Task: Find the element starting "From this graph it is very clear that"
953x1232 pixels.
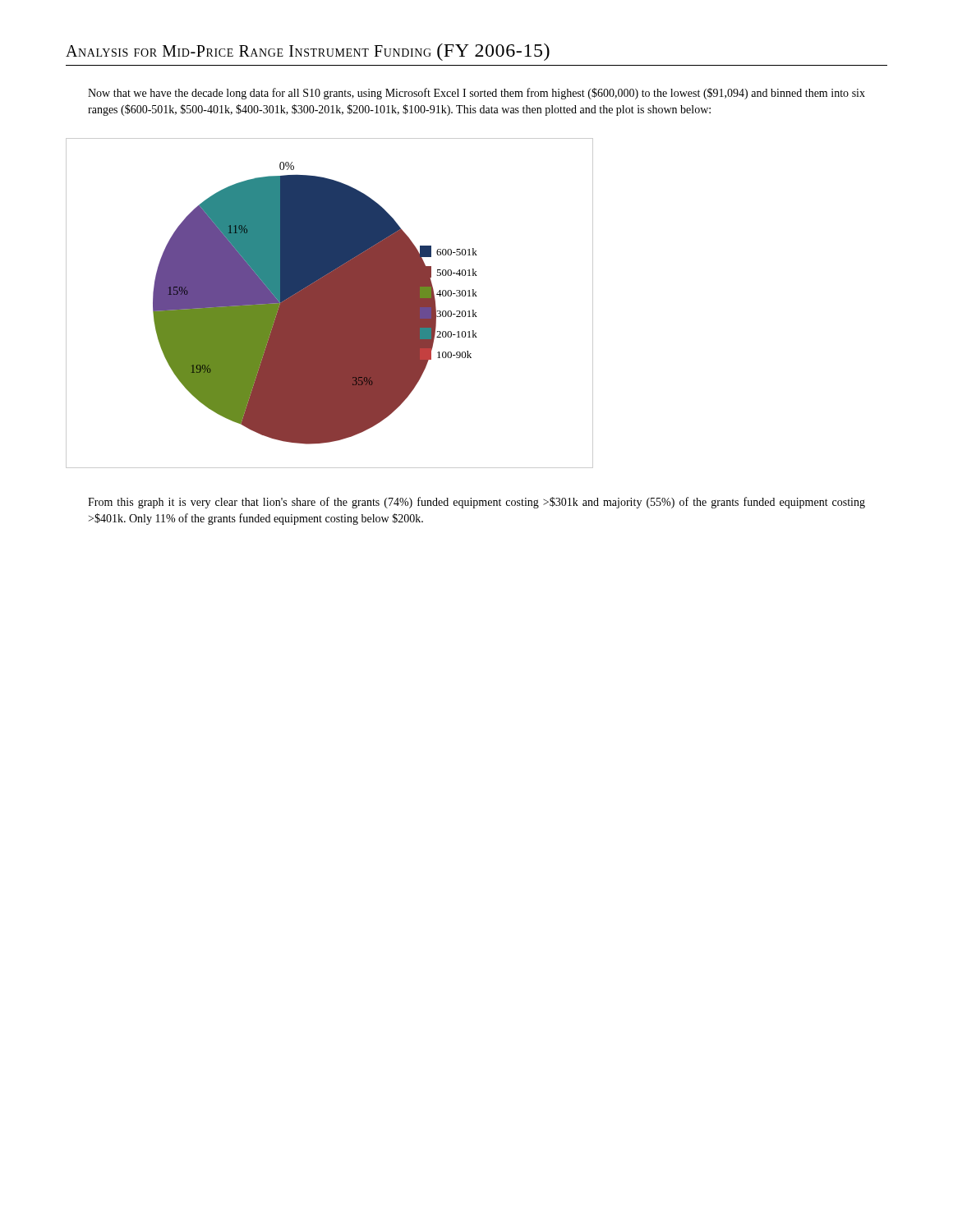Action: [x=476, y=511]
